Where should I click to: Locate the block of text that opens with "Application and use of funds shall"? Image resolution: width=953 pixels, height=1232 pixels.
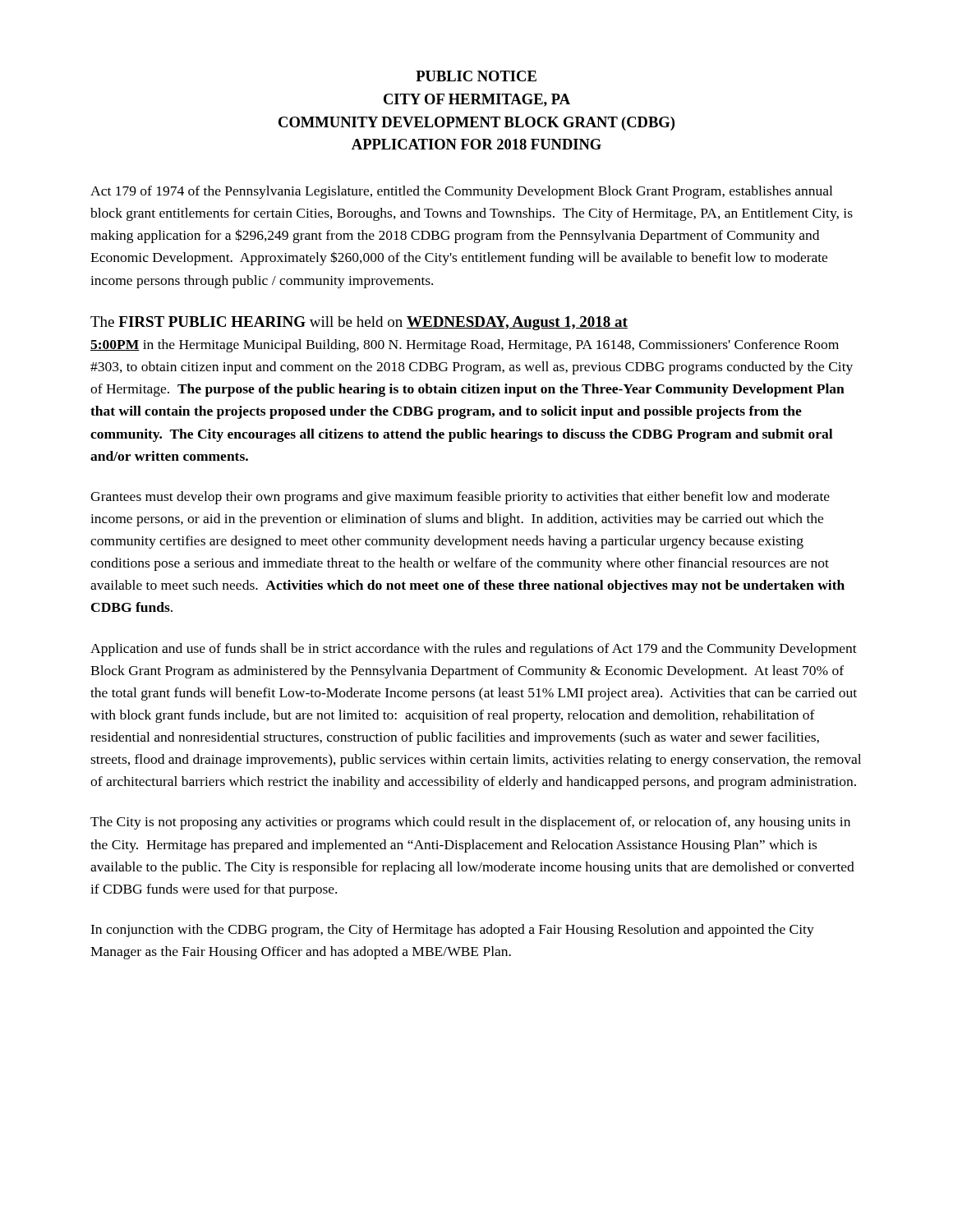(476, 714)
